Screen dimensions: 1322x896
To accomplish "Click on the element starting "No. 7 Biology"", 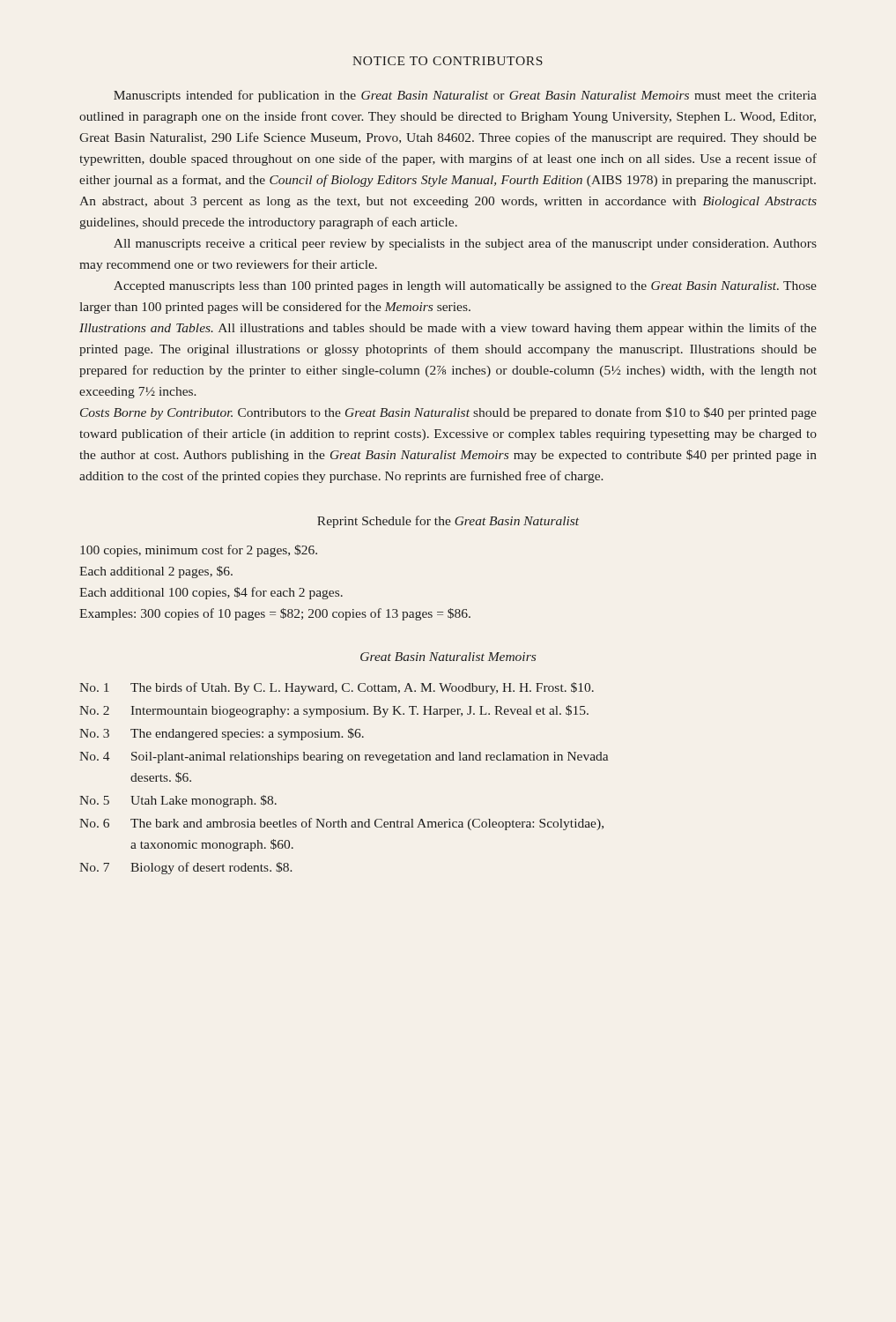I will pyautogui.click(x=186, y=868).
